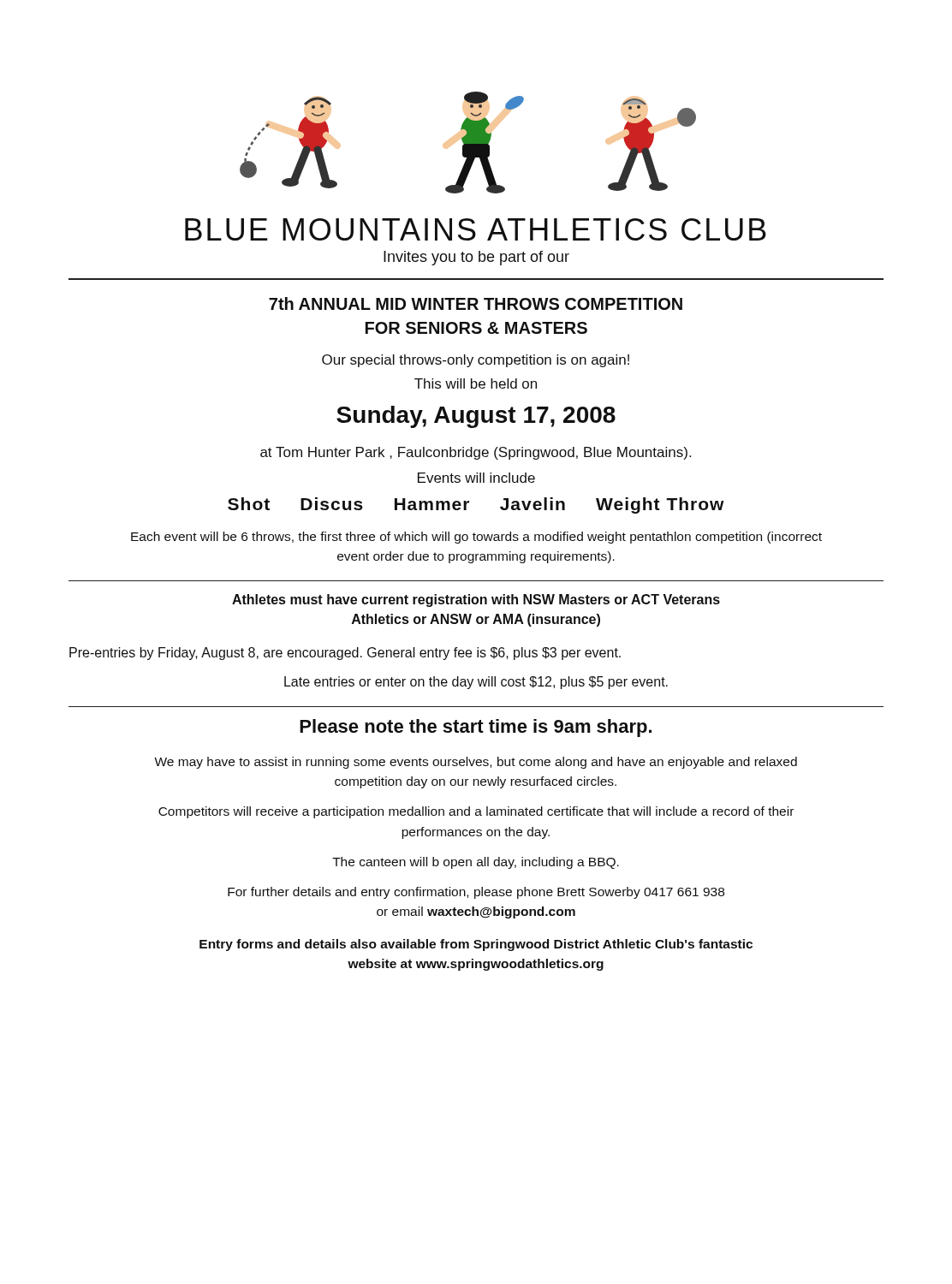Locate the block starting "Pre-entries by Friday, August 8,"

point(345,653)
